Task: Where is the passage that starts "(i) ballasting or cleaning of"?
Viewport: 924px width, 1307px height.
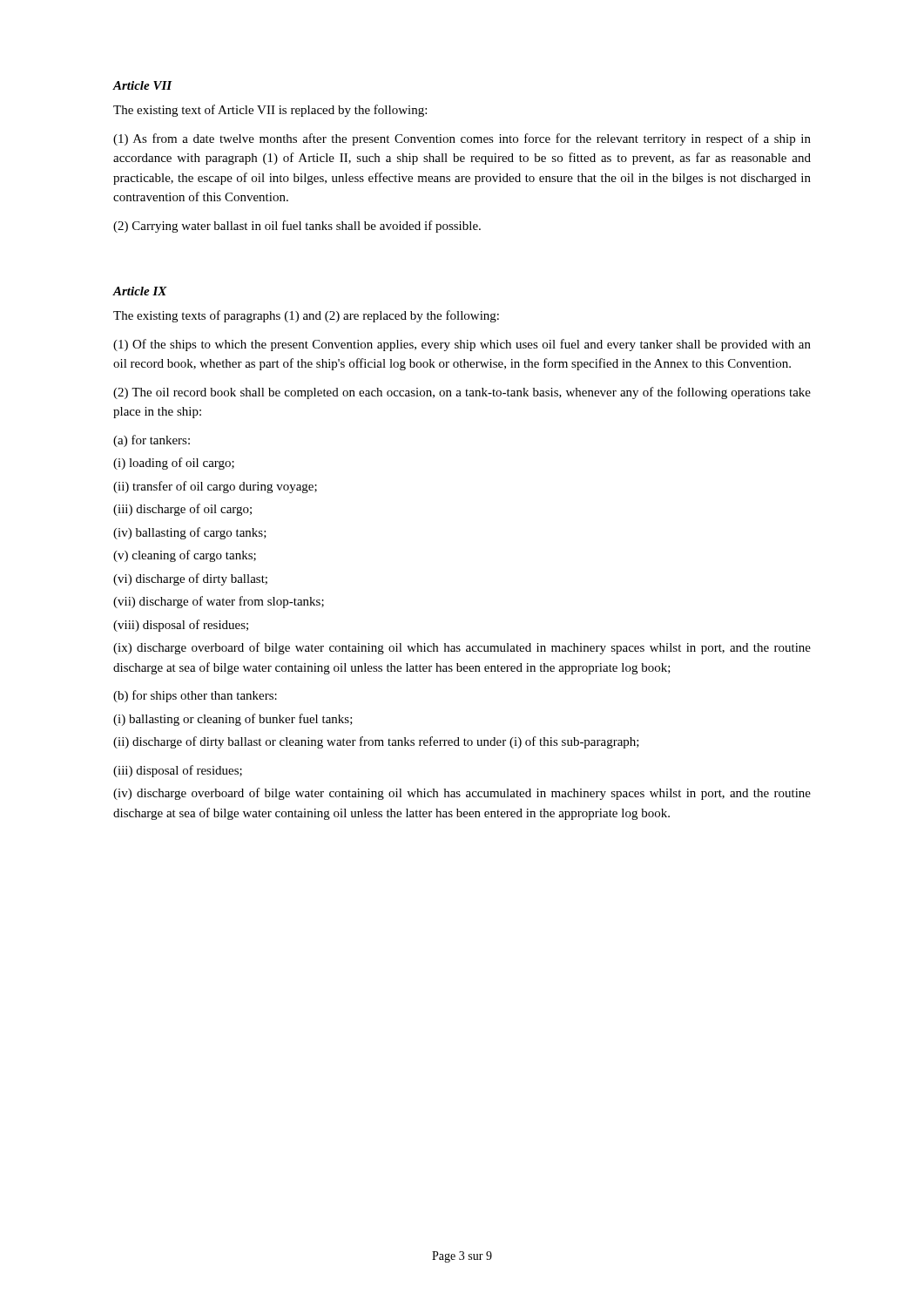Action: pyautogui.click(x=233, y=720)
